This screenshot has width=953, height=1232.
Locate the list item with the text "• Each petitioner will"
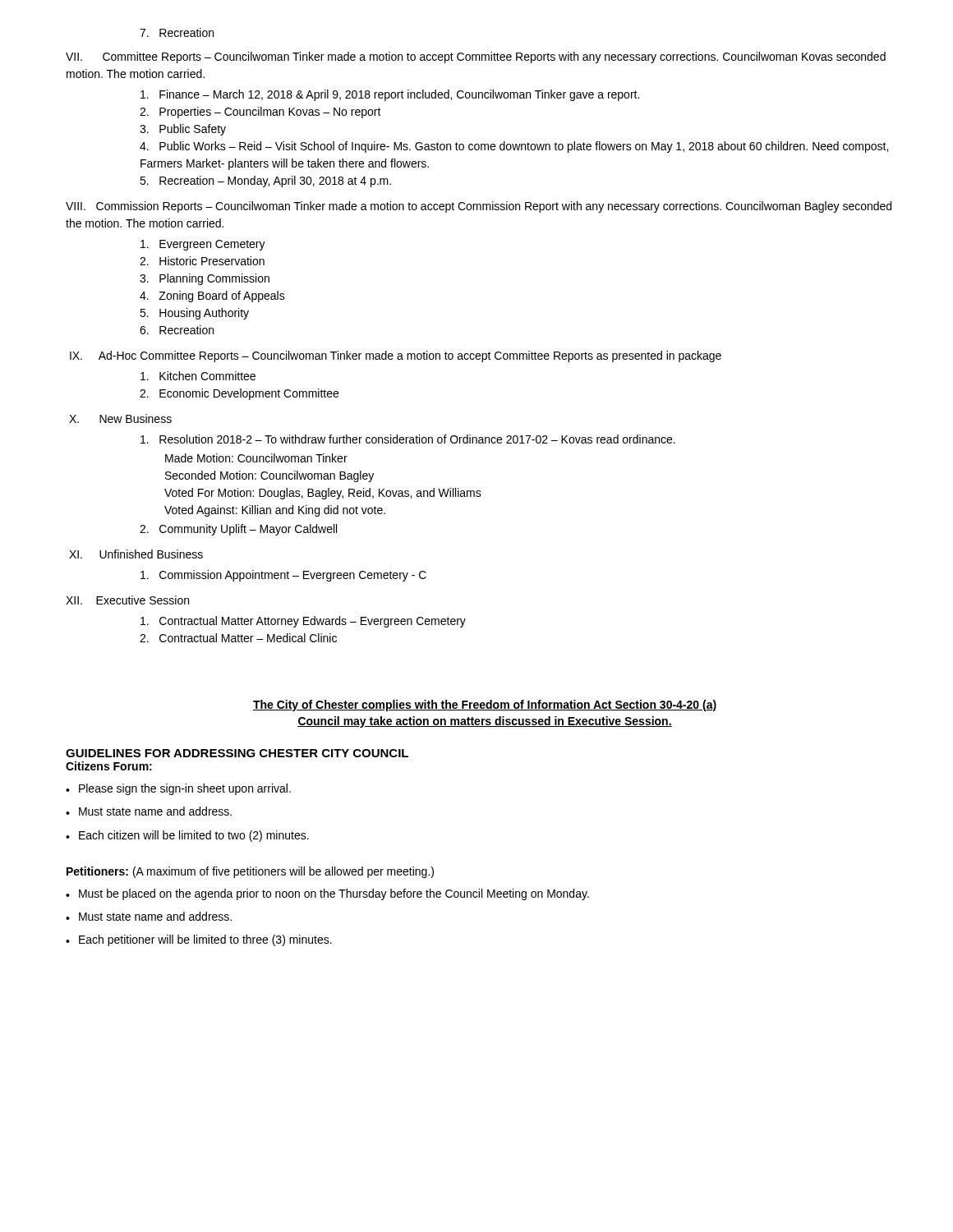click(199, 941)
